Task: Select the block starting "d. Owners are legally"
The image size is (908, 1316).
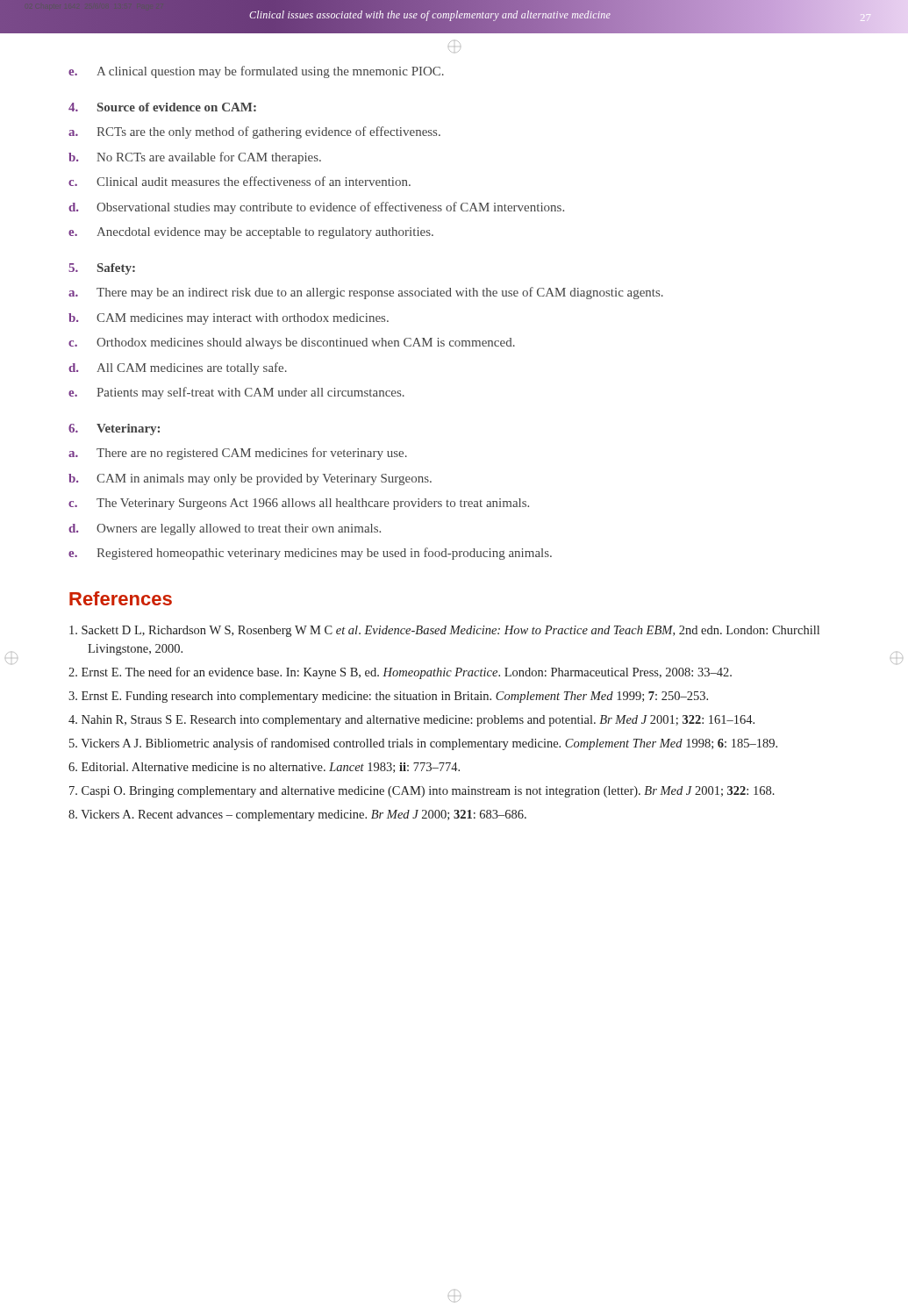Action: tap(225, 529)
